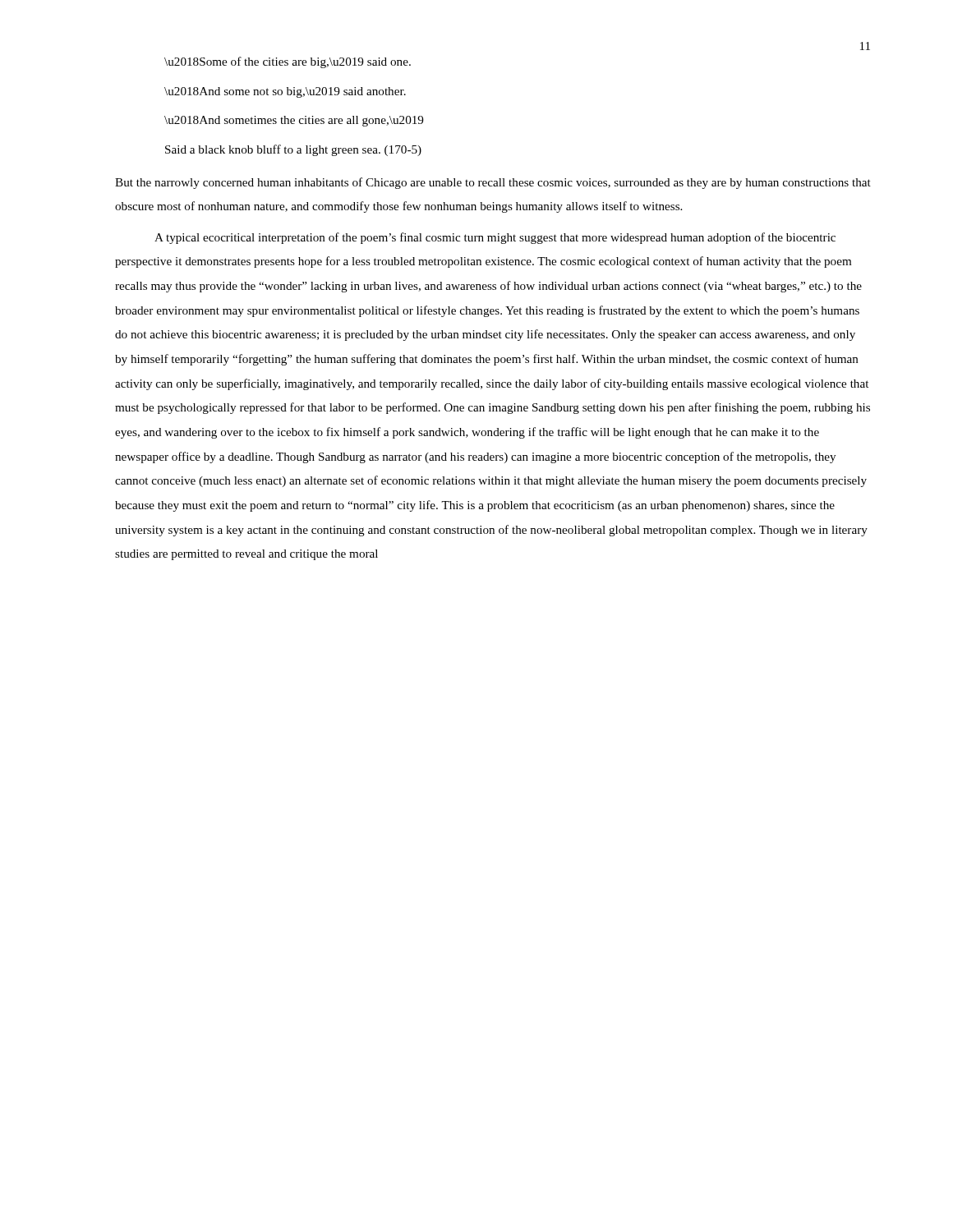Locate the block of text that opens with "A typical ecocritical interpretation"
The height and width of the screenshot is (1232, 953).
(493, 395)
